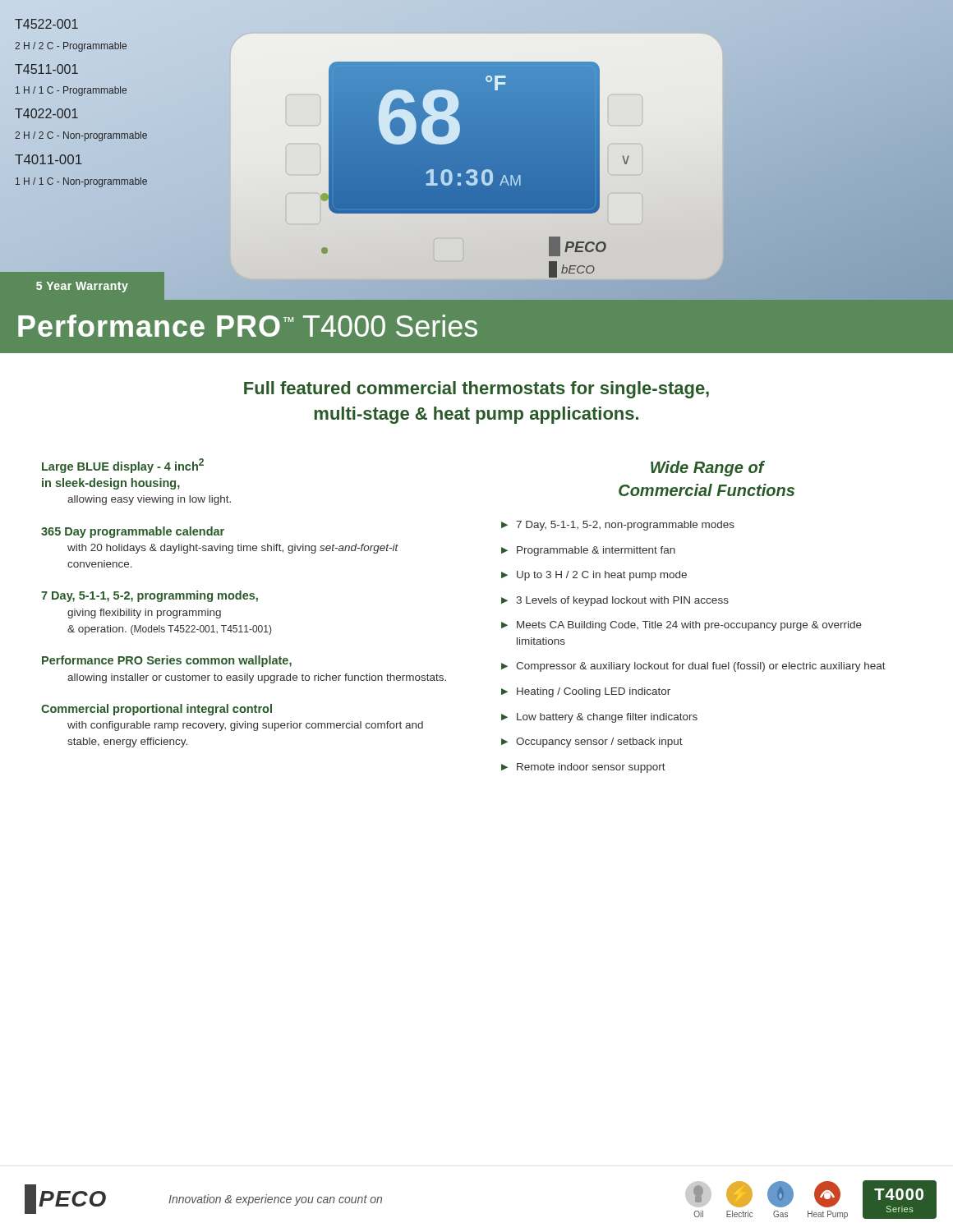The image size is (953, 1232).
Task: Locate the text starting "Remote indoor sensor support"
Action: pyautogui.click(x=591, y=766)
